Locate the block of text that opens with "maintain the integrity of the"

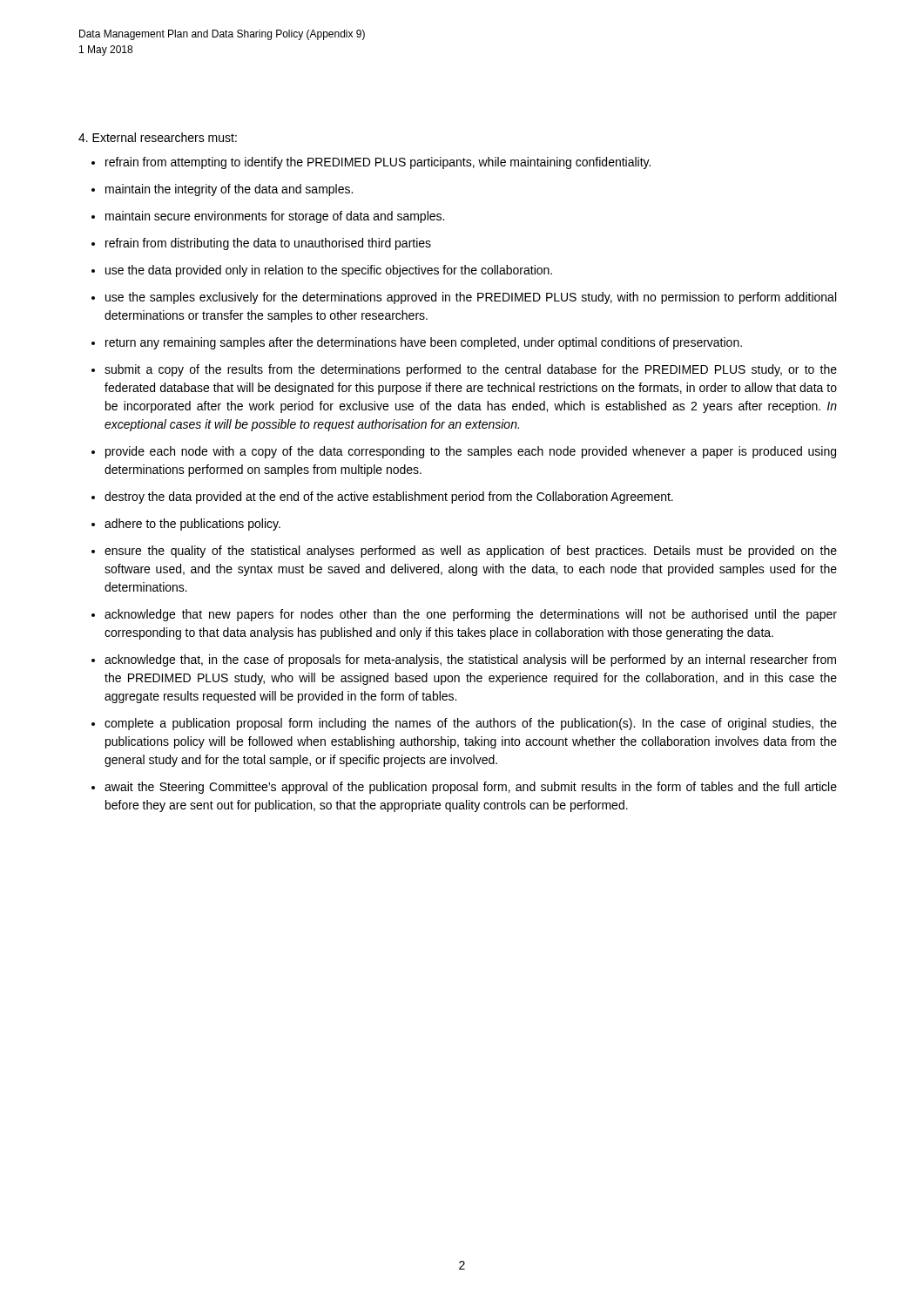tap(229, 189)
